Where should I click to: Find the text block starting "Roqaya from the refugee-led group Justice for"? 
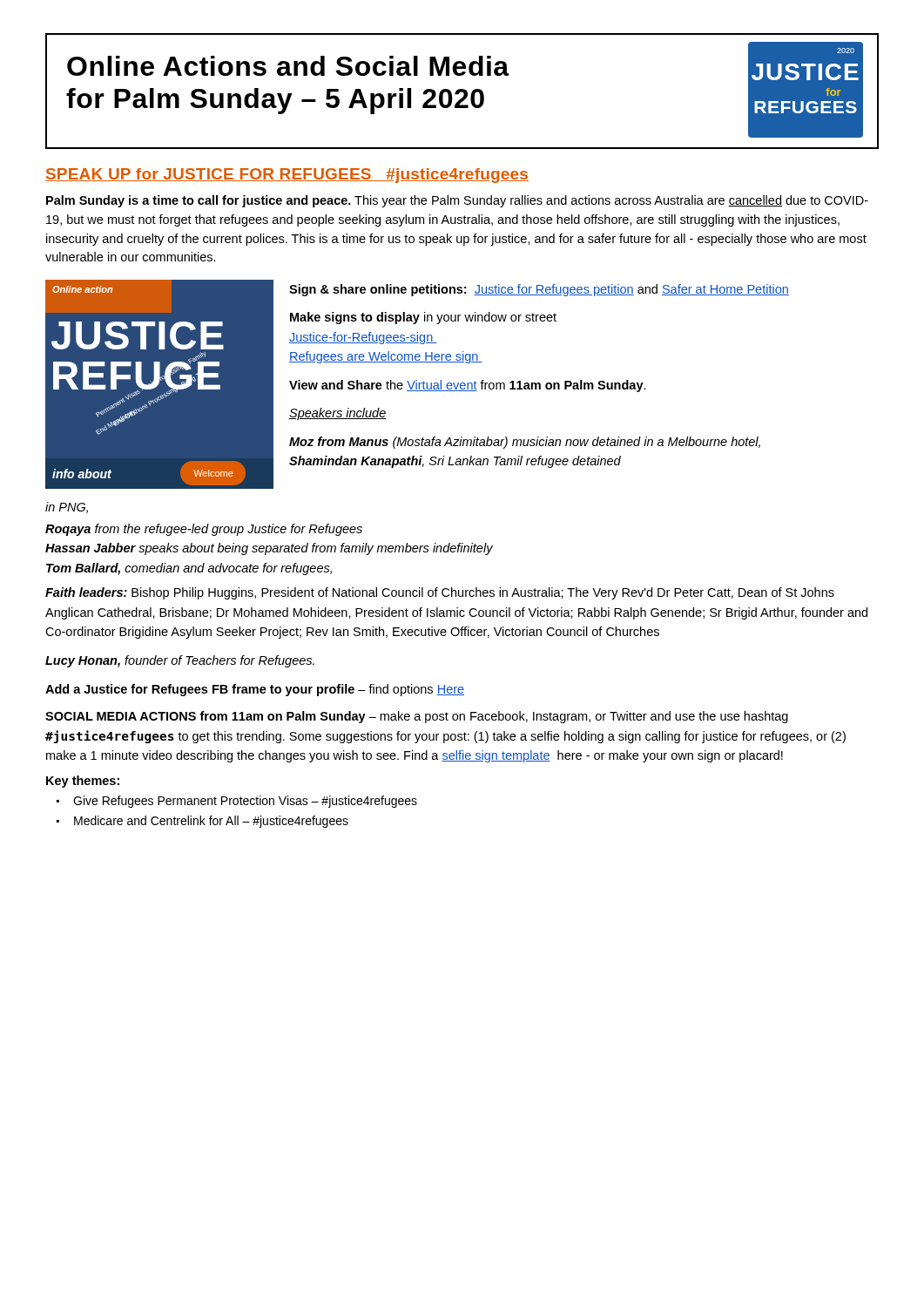pos(269,548)
